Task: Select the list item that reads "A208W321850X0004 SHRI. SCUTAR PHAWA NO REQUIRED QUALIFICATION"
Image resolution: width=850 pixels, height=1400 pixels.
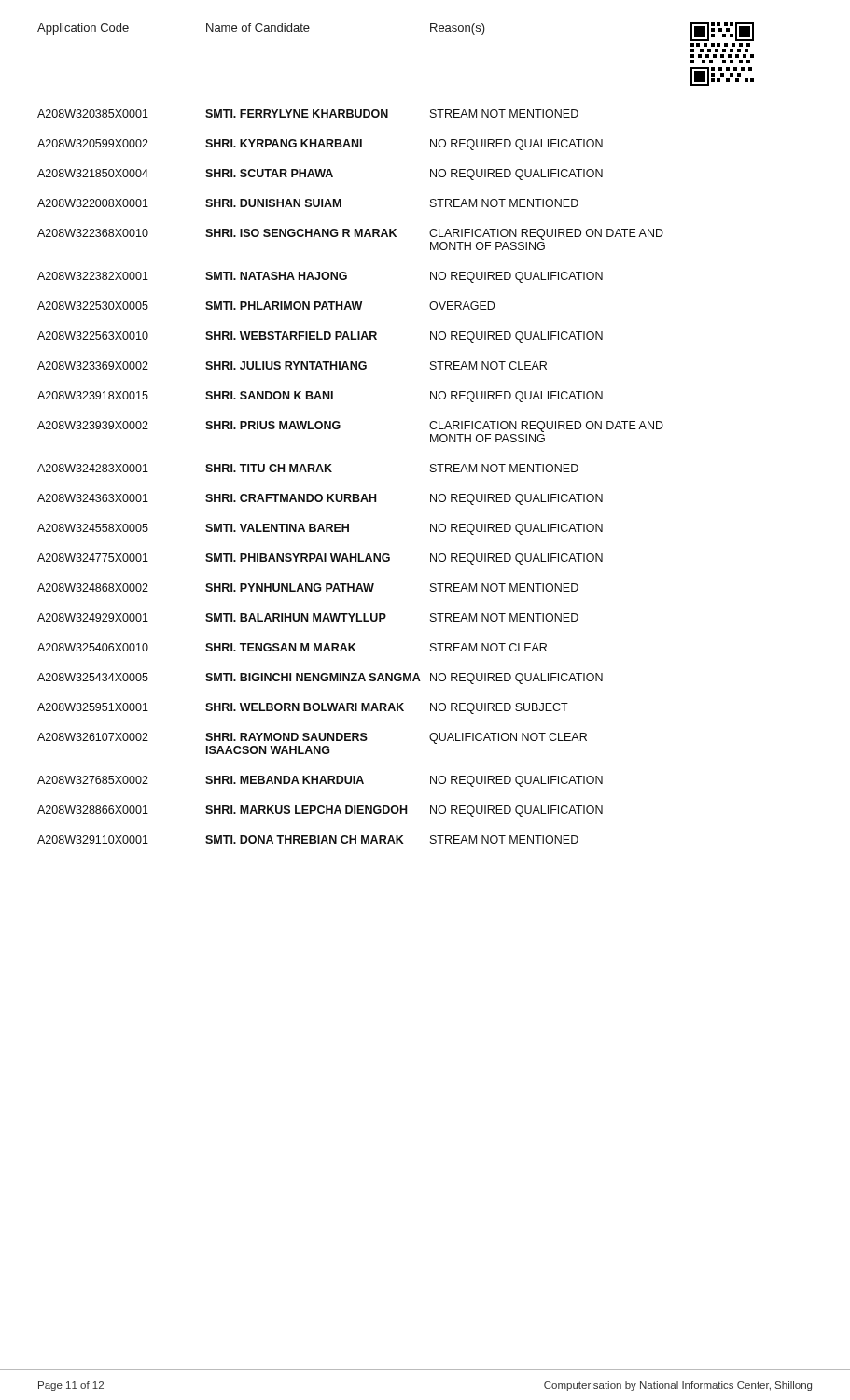Action: (x=320, y=175)
